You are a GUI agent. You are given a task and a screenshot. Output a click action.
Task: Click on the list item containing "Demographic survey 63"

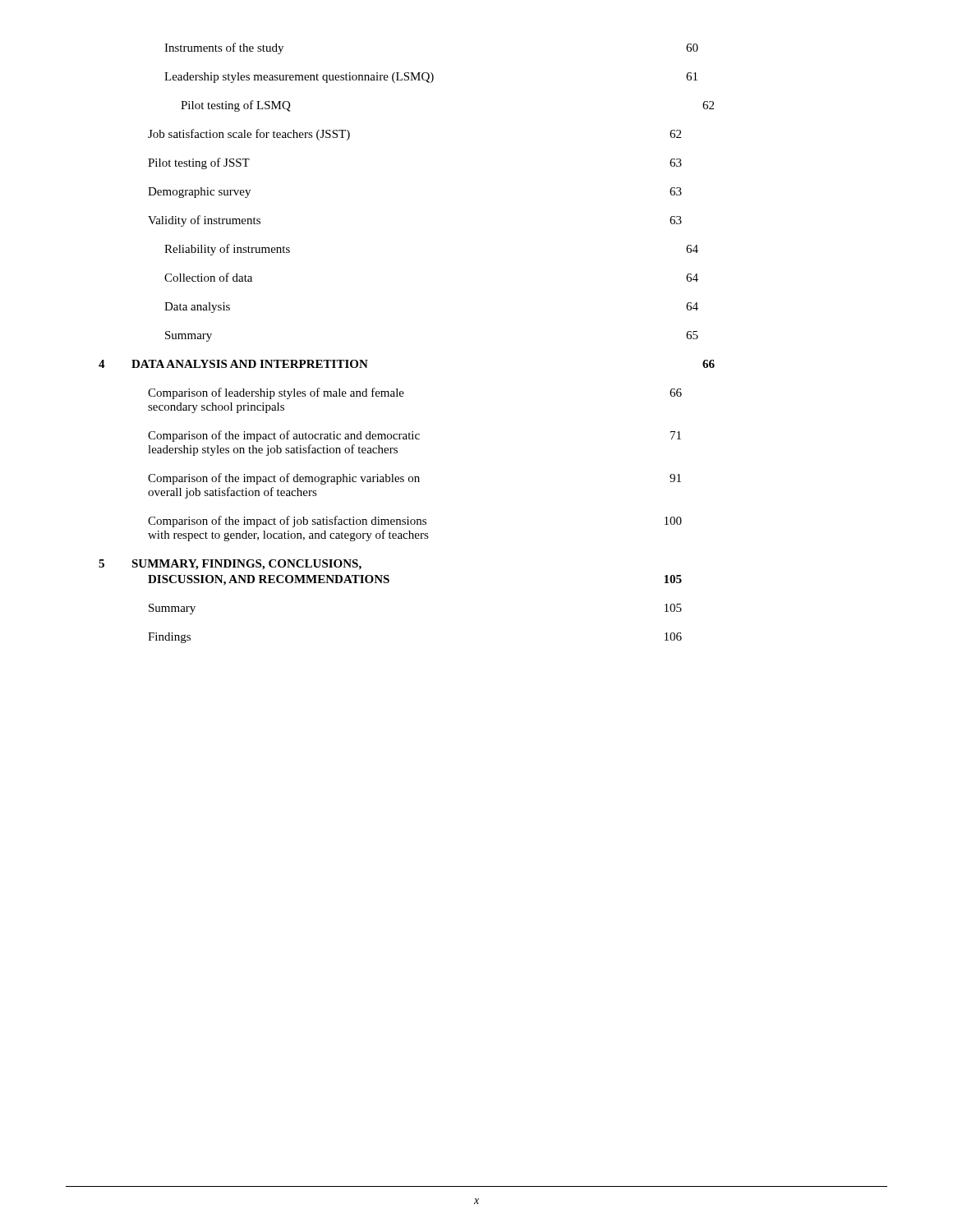pos(202,193)
